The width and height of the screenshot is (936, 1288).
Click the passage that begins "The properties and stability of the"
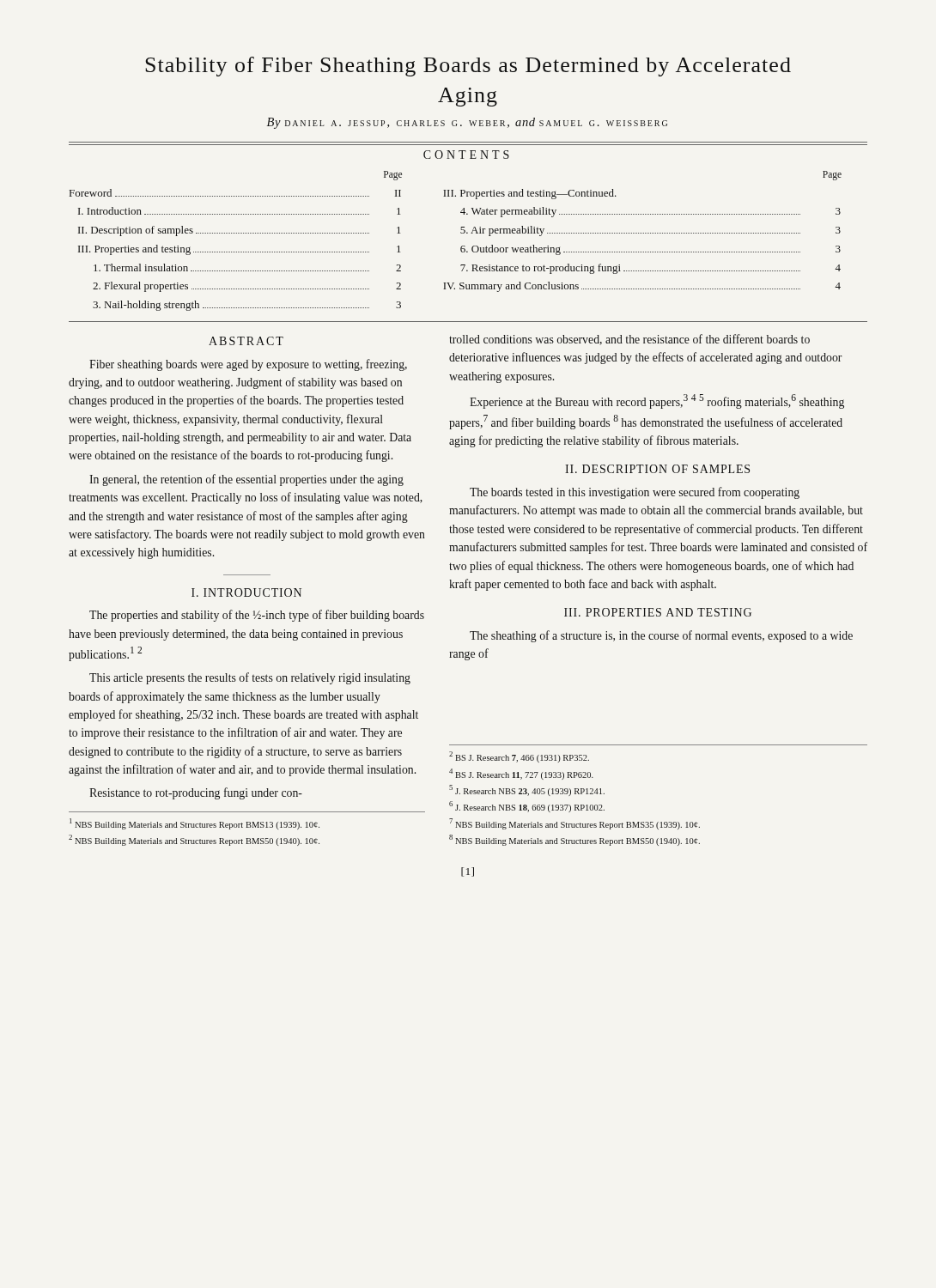(x=247, y=705)
